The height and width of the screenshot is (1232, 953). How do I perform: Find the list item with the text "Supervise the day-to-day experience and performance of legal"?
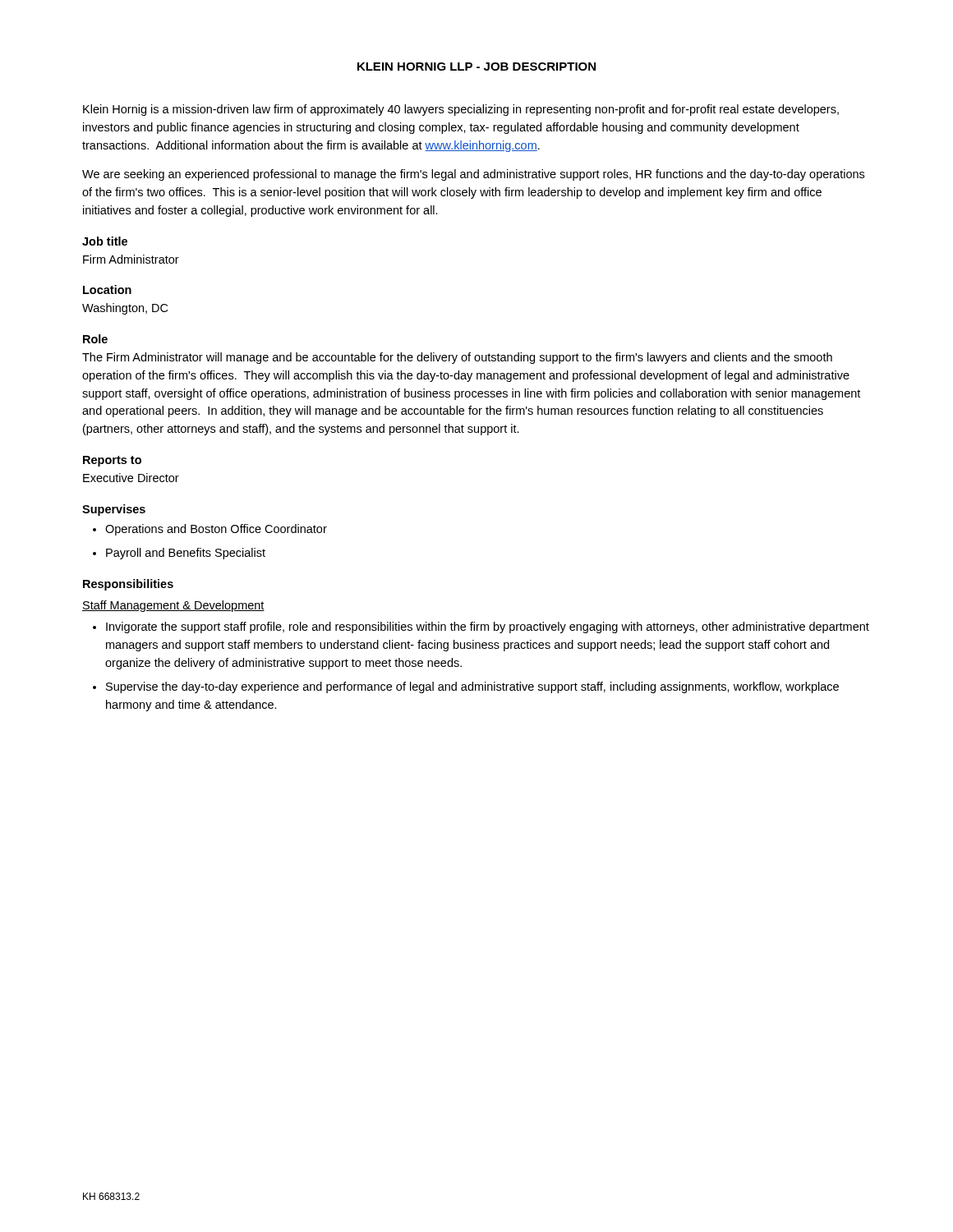(472, 696)
